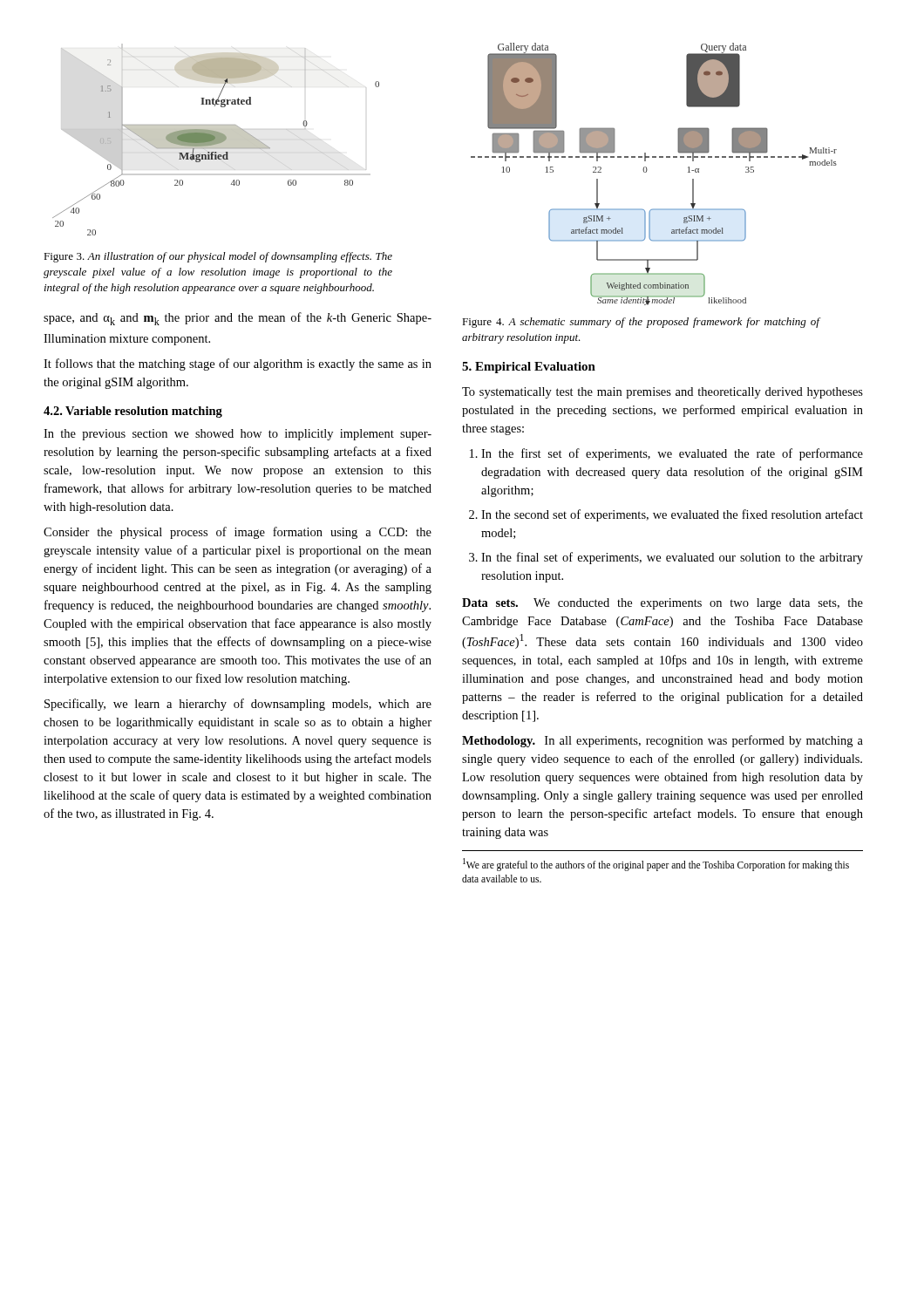Point to the caption beginning "Figure 4. A"
The width and height of the screenshot is (924, 1308).
(x=641, y=330)
